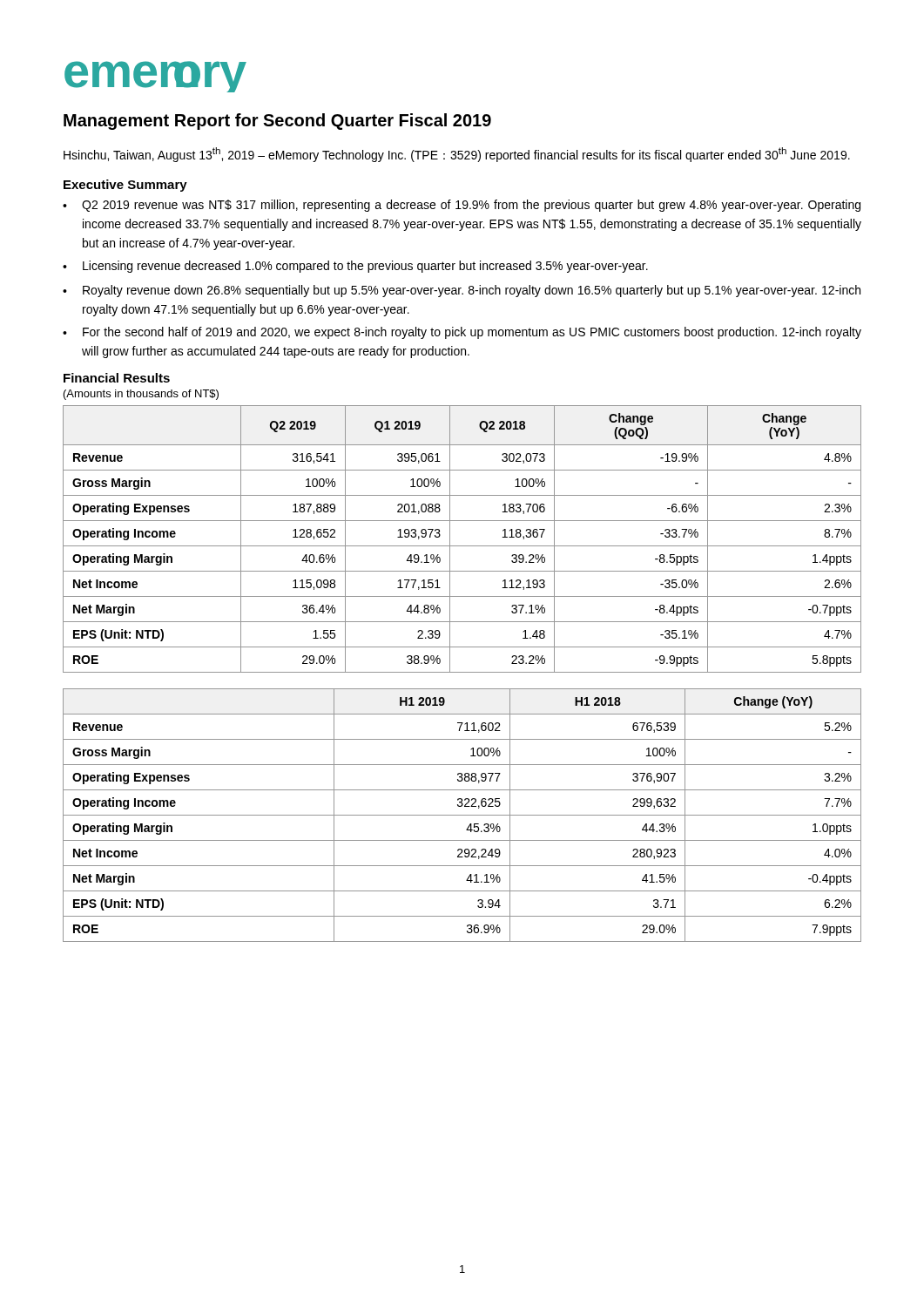Find the caption that reads "(Amounts in thousands of"

pos(141,393)
